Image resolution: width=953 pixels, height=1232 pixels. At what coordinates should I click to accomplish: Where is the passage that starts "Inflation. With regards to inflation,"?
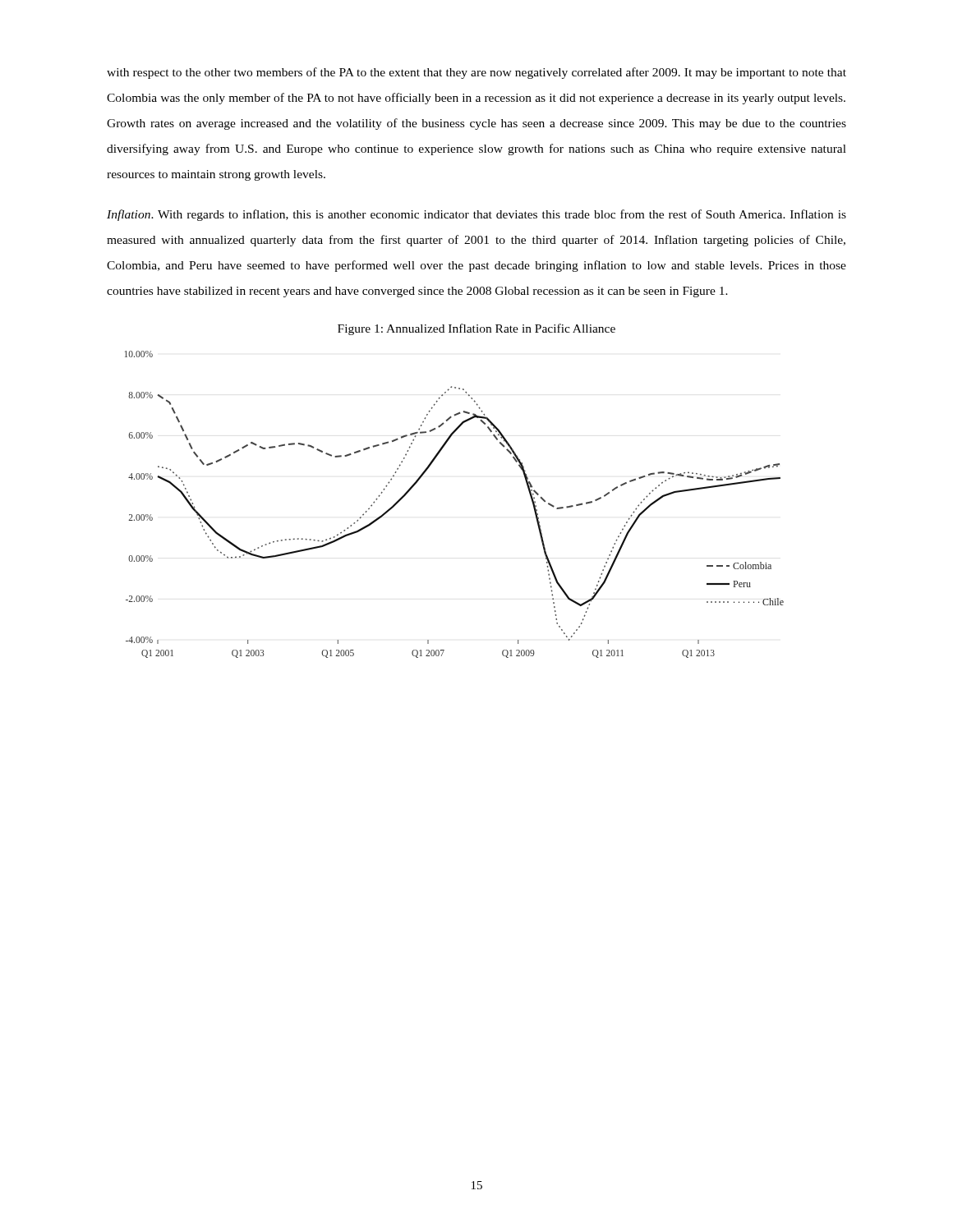(476, 252)
